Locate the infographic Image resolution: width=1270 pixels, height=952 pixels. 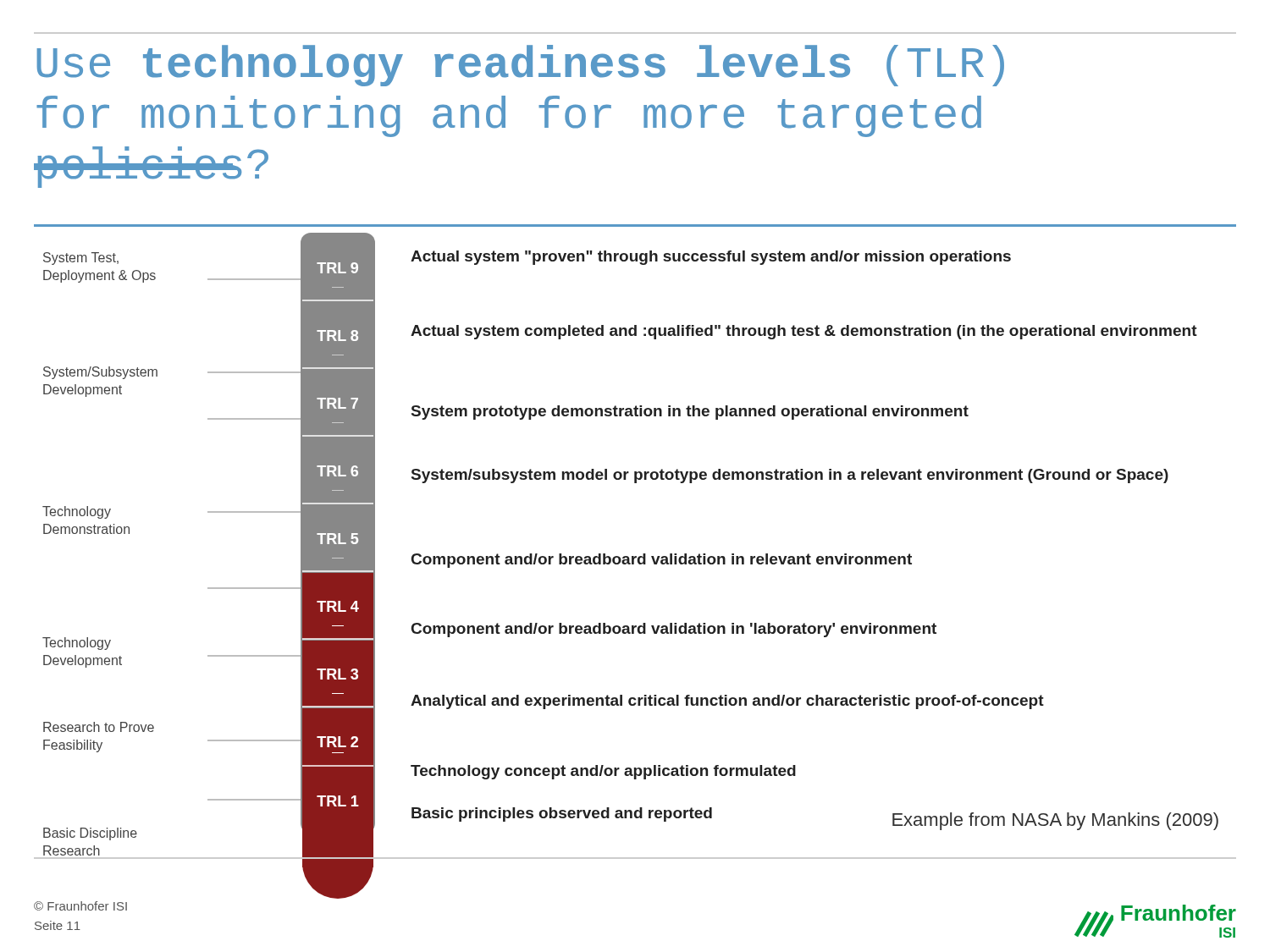(x=635, y=537)
